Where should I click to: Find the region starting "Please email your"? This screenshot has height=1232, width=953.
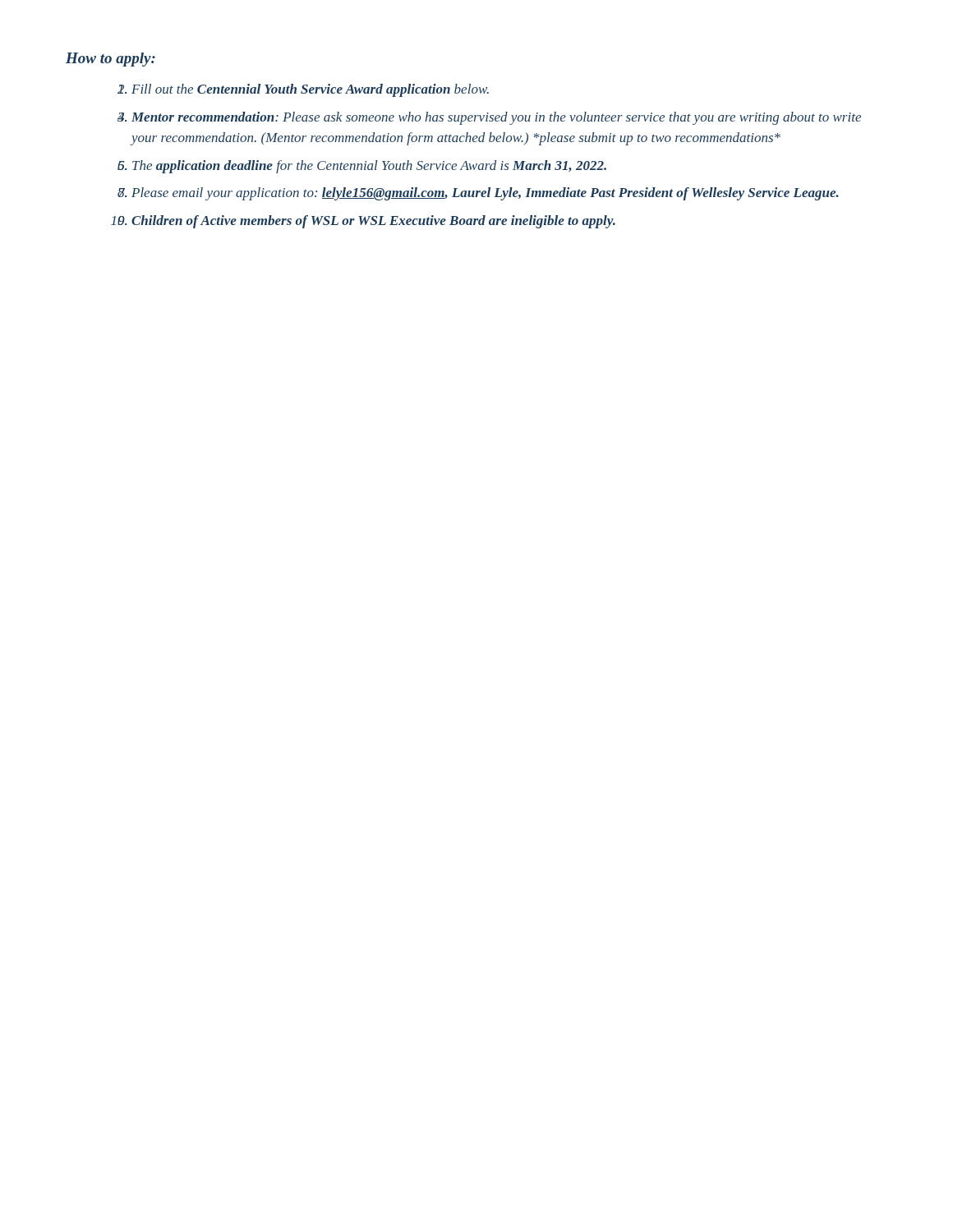point(509,193)
